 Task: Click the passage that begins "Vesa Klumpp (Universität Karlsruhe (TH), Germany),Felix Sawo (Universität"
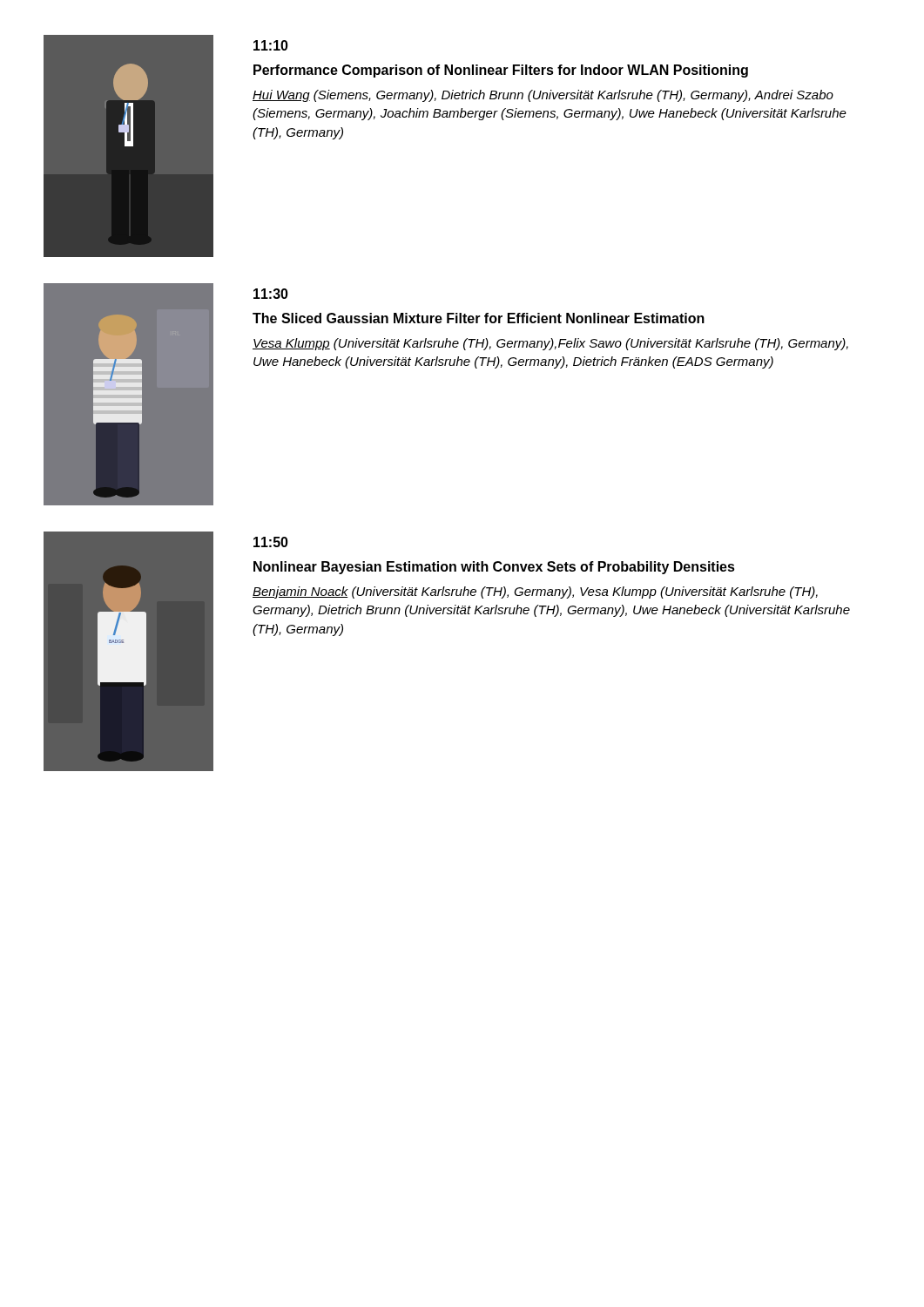coord(551,352)
